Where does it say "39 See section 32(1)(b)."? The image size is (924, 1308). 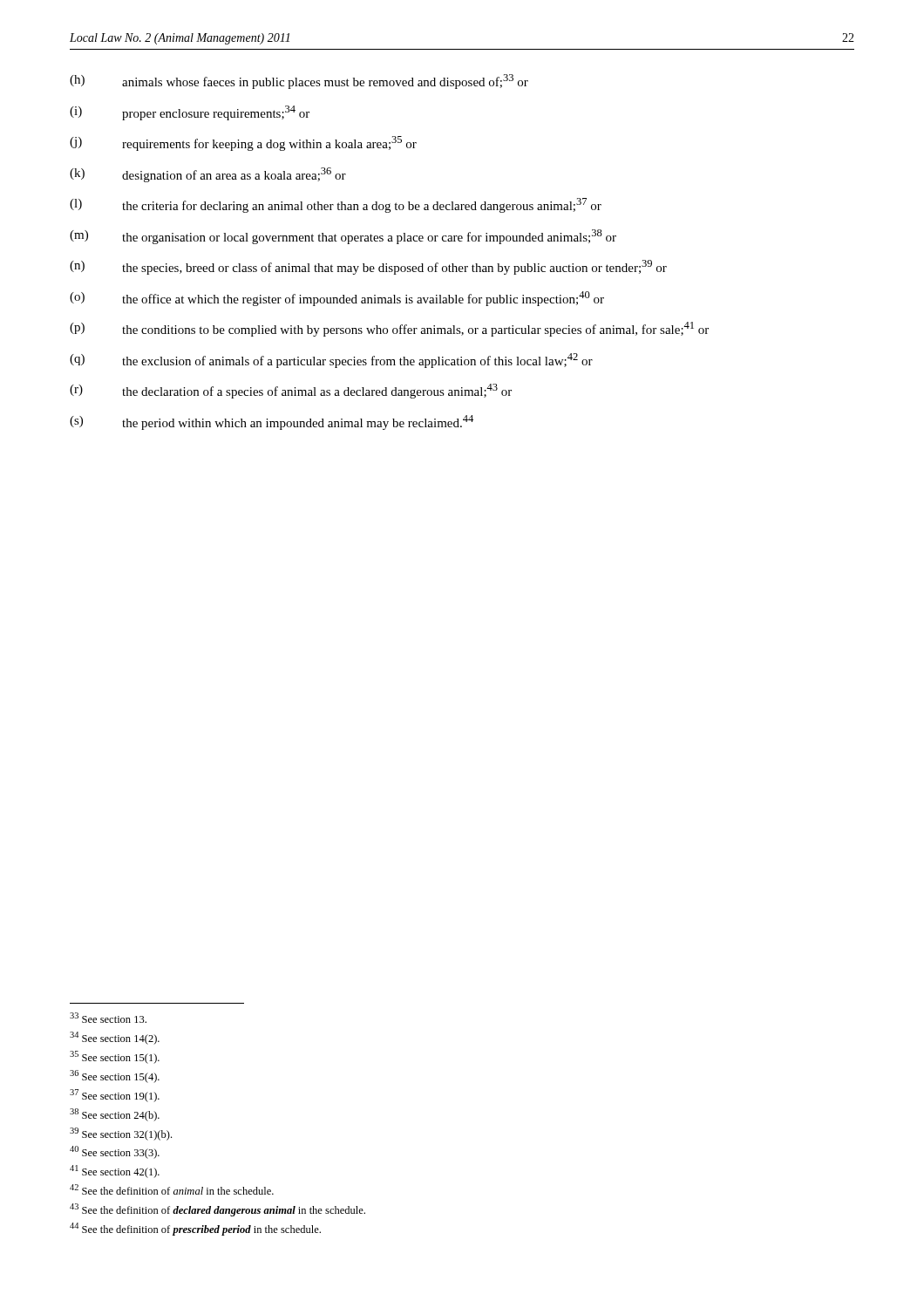coord(121,1133)
